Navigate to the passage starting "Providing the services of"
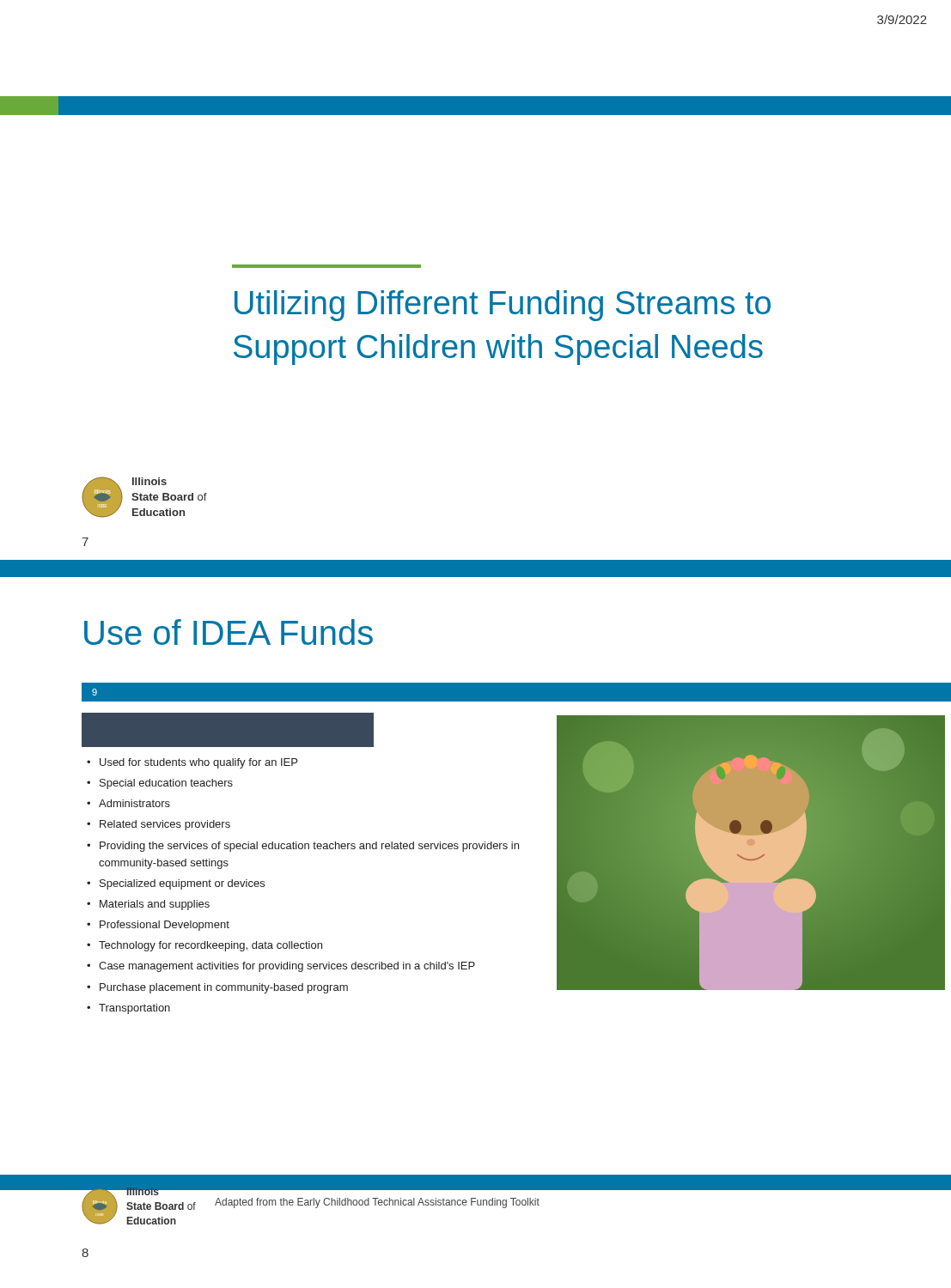The width and height of the screenshot is (951, 1288). tap(309, 854)
